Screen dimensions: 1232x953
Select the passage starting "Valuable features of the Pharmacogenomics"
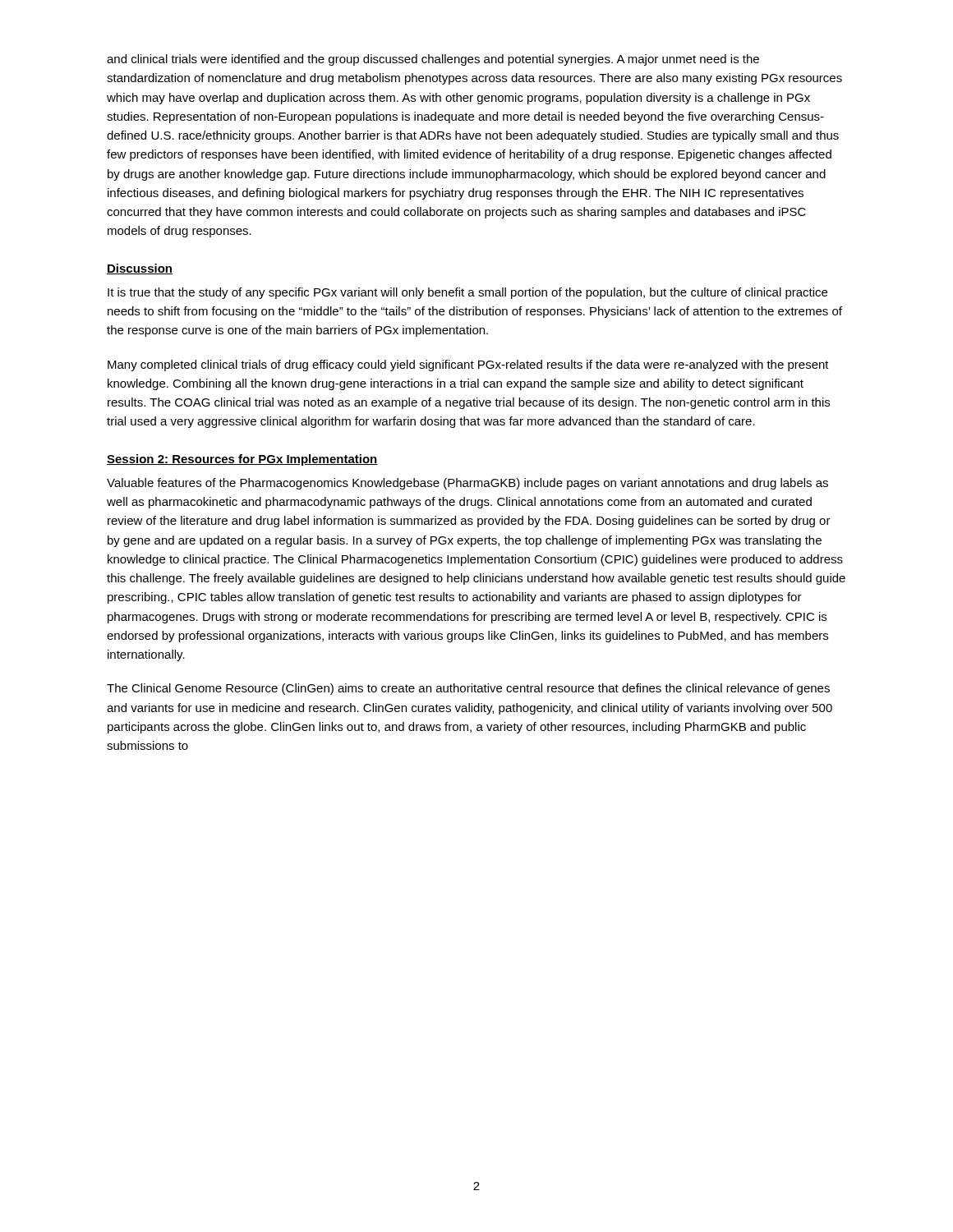(476, 568)
